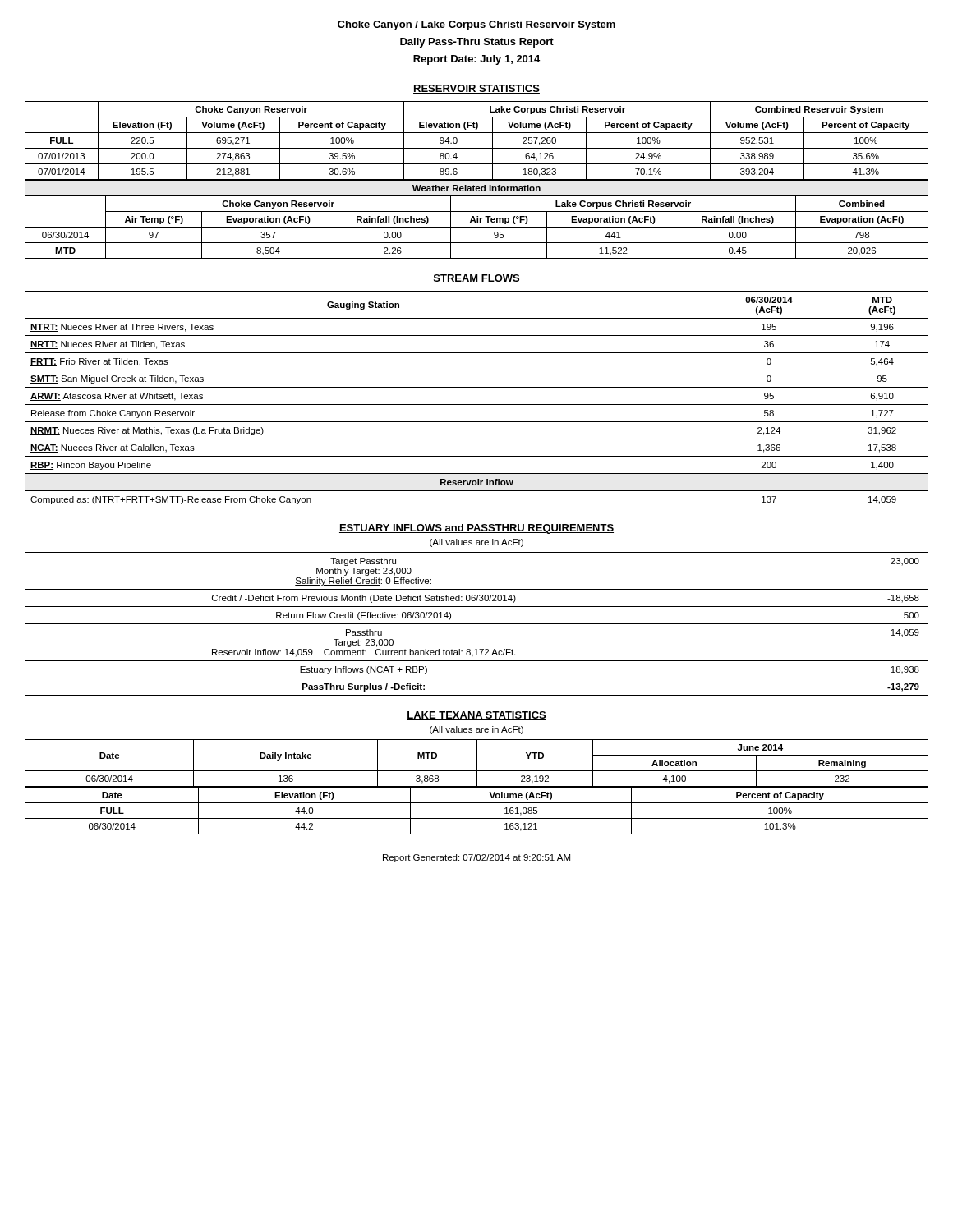Select the table that reads "Daily Intake"
Viewport: 953px width, 1232px height.
pos(476,787)
